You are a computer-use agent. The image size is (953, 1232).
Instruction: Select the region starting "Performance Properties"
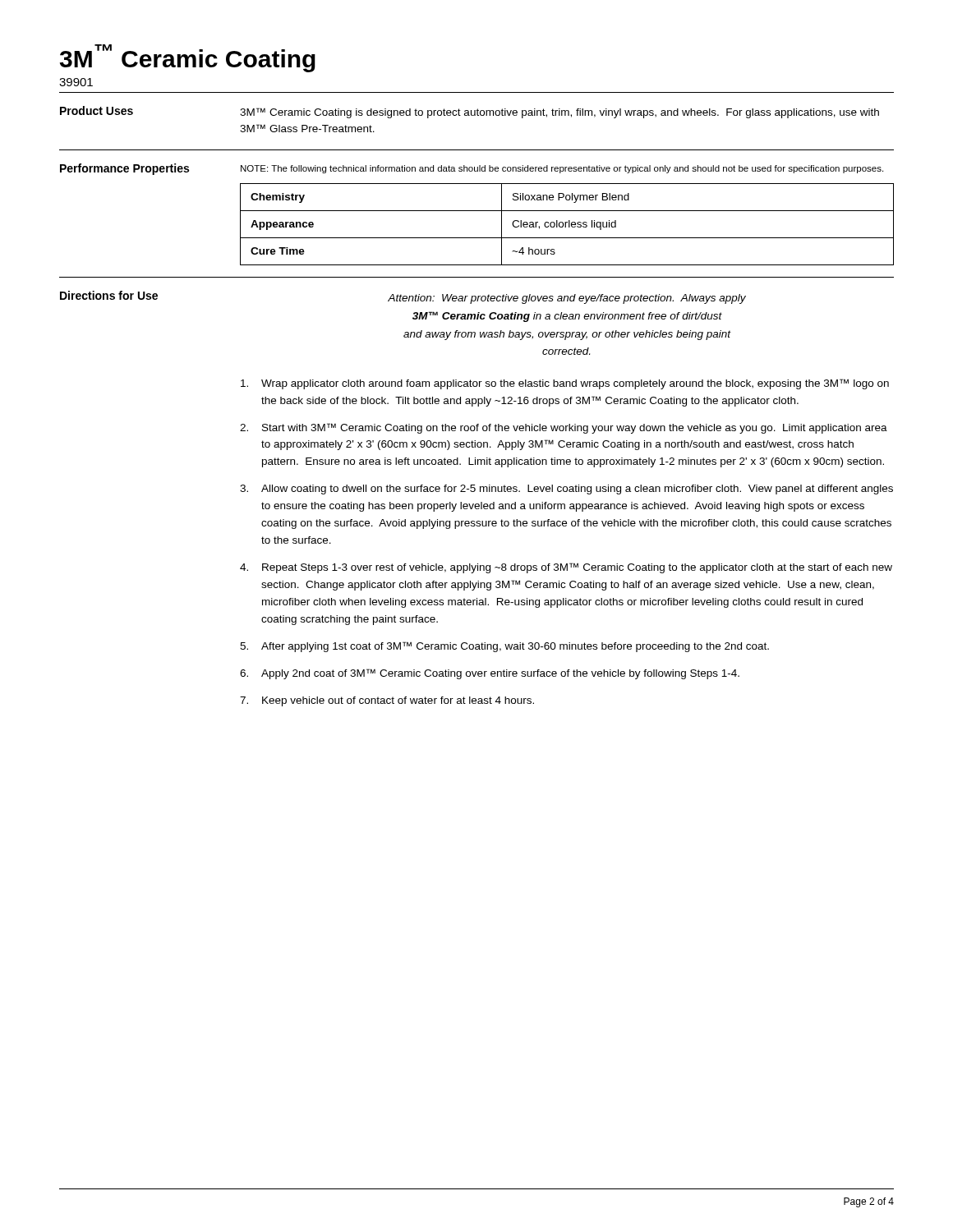(x=124, y=168)
